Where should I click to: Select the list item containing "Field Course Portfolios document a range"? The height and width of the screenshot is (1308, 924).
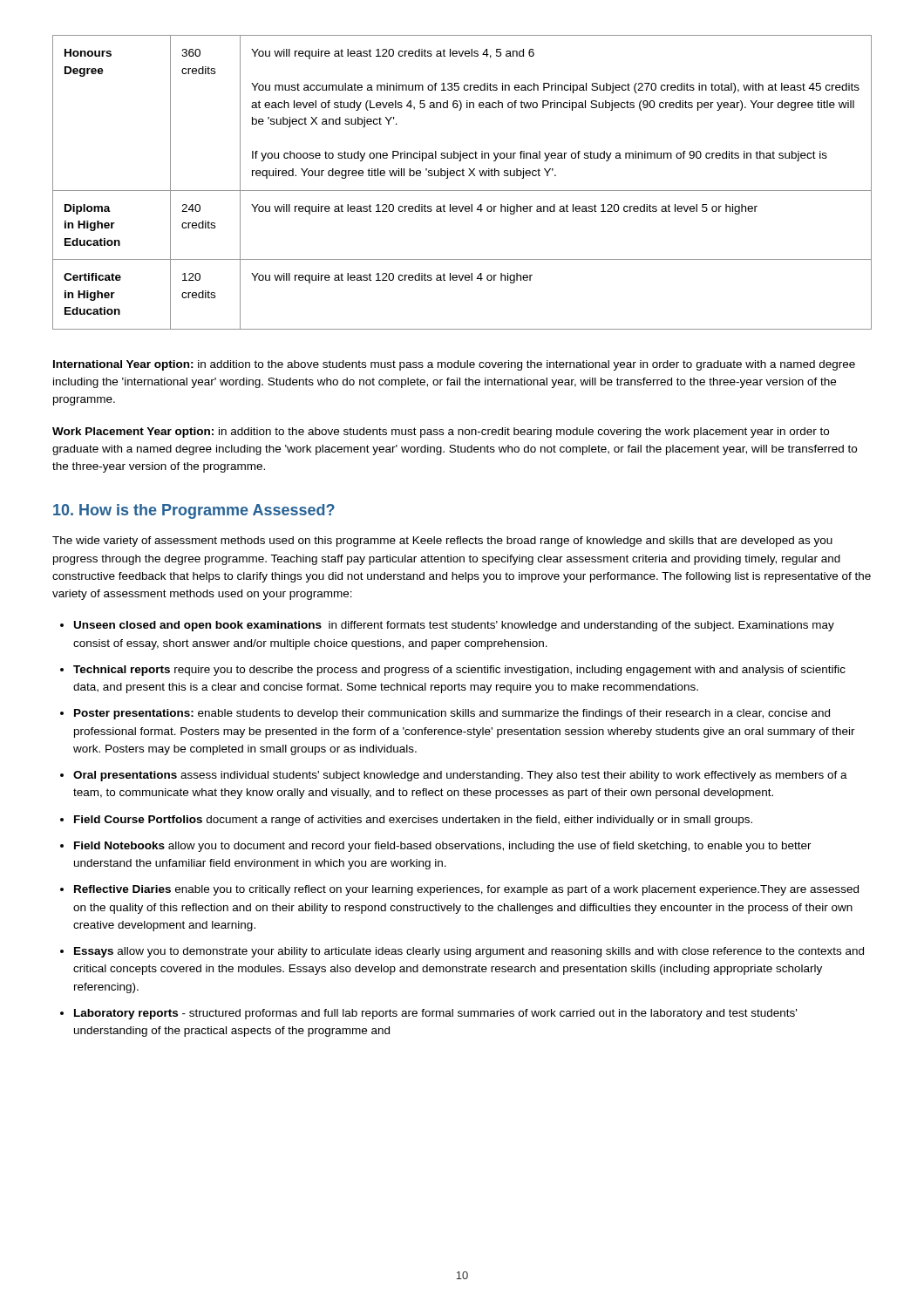coord(413,819)
